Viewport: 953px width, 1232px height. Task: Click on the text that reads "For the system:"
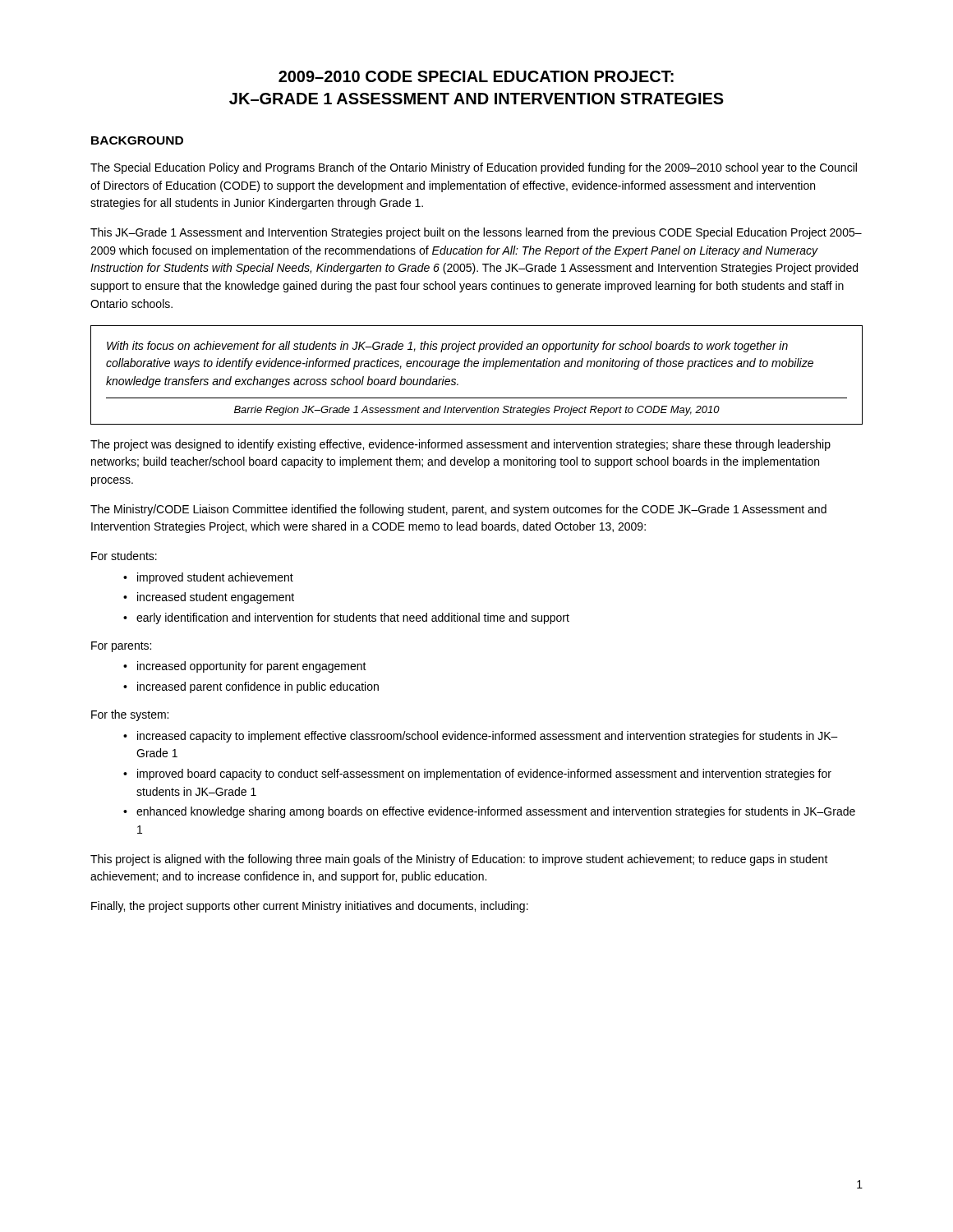pyautogui.click(x=130, y=714)
